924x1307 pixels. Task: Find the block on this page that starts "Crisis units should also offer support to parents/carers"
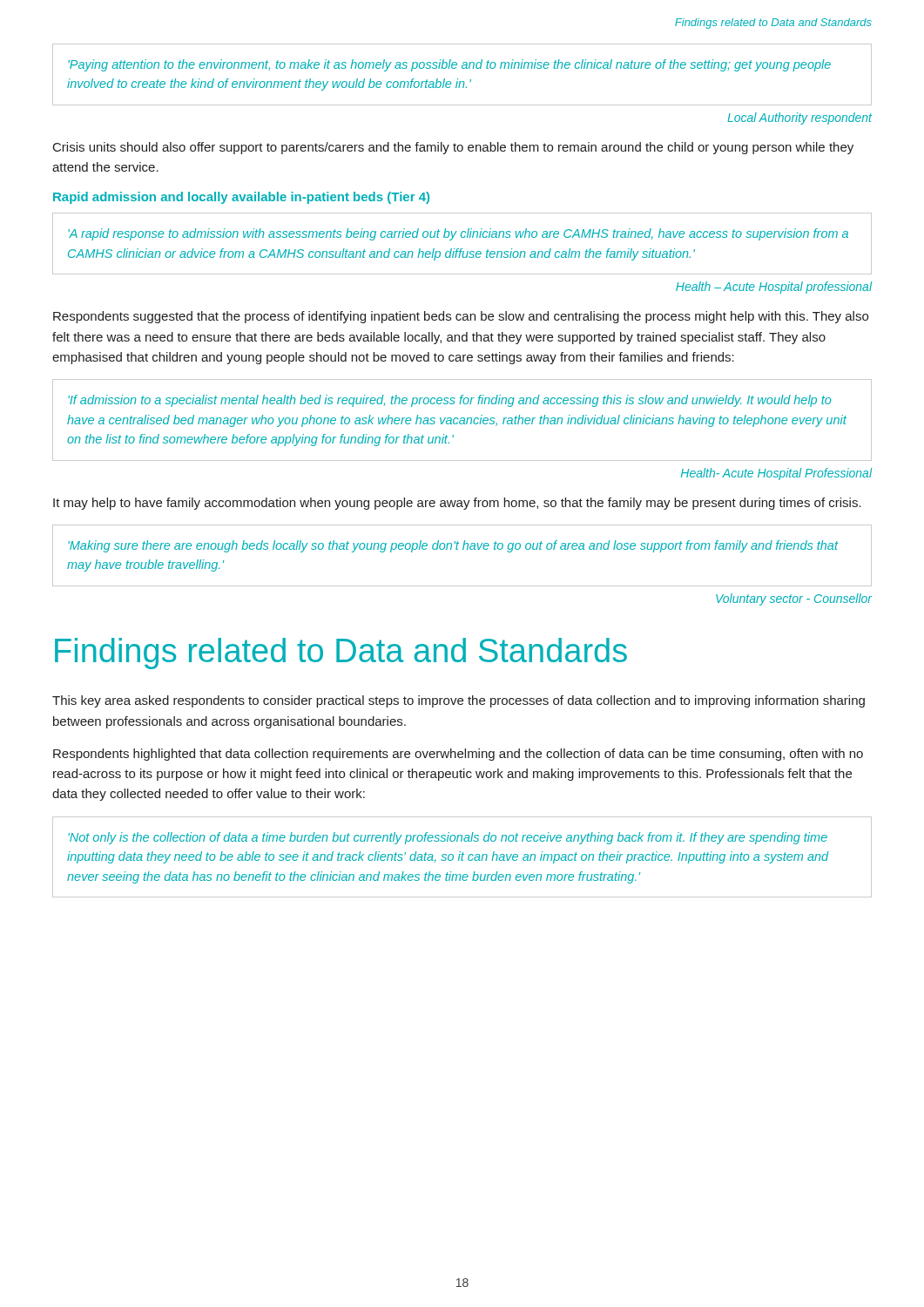point(453,157)
